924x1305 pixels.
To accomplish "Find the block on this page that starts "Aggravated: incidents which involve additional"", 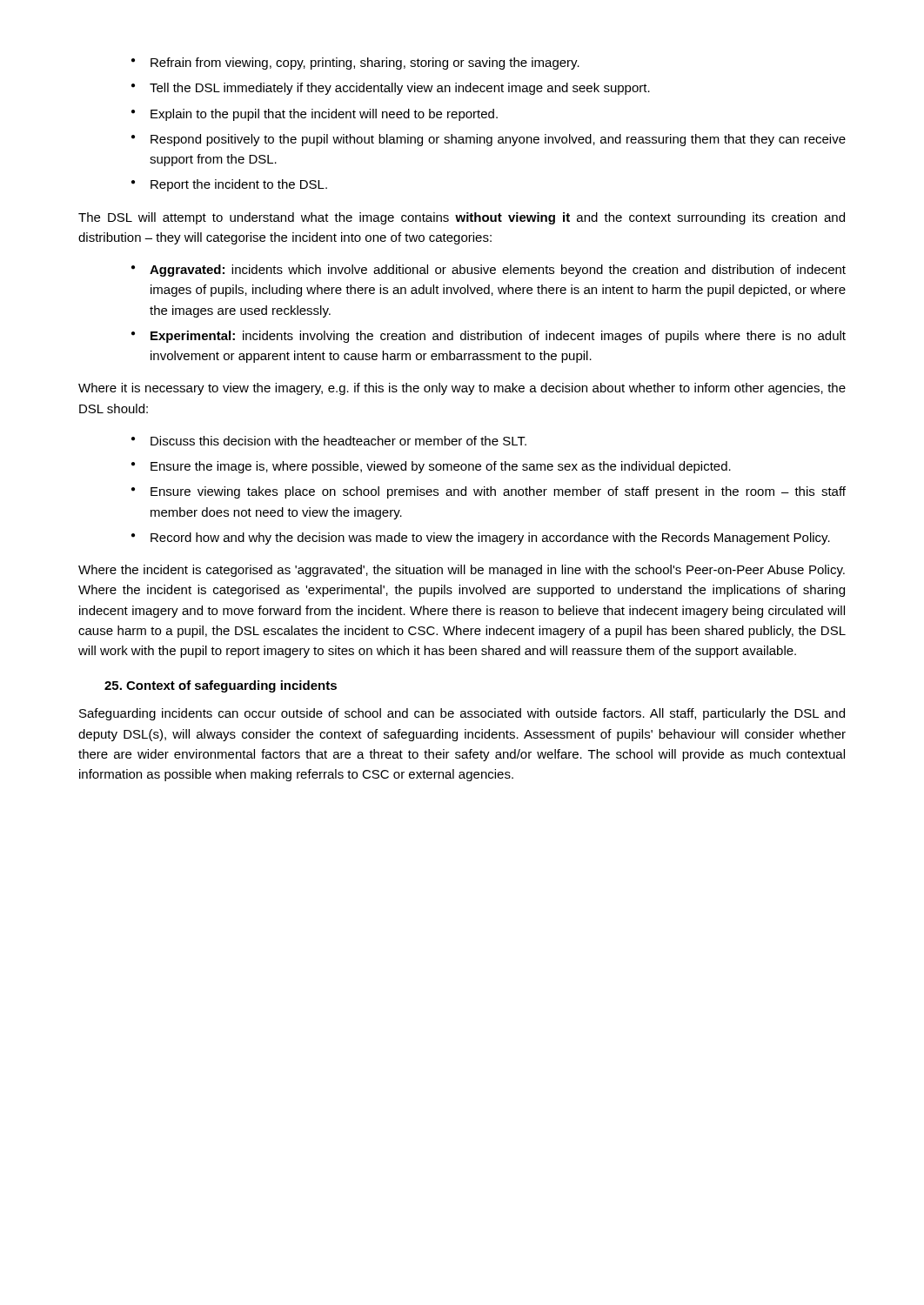I will click(x=498, y=290).
